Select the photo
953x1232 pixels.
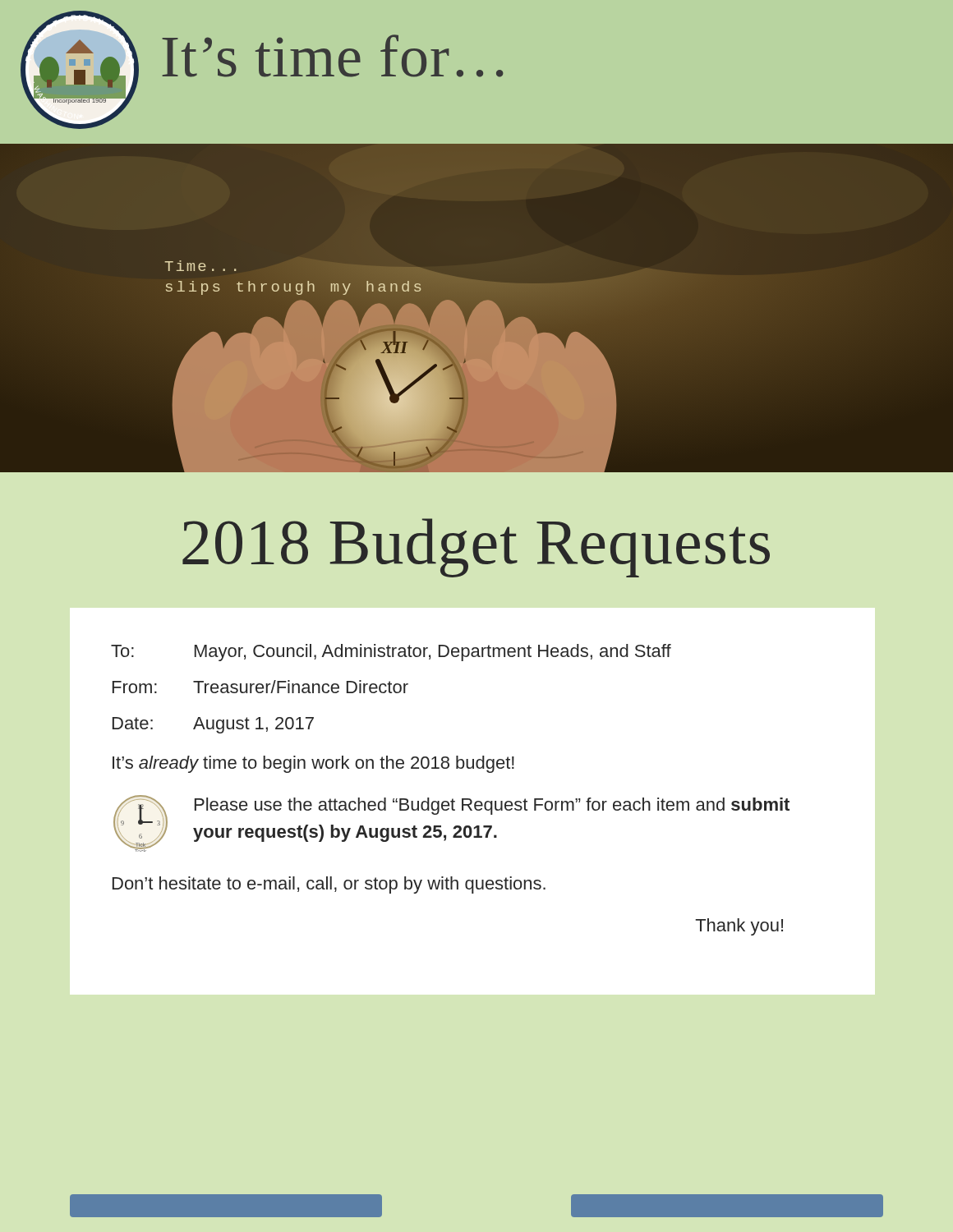(476, 308)
